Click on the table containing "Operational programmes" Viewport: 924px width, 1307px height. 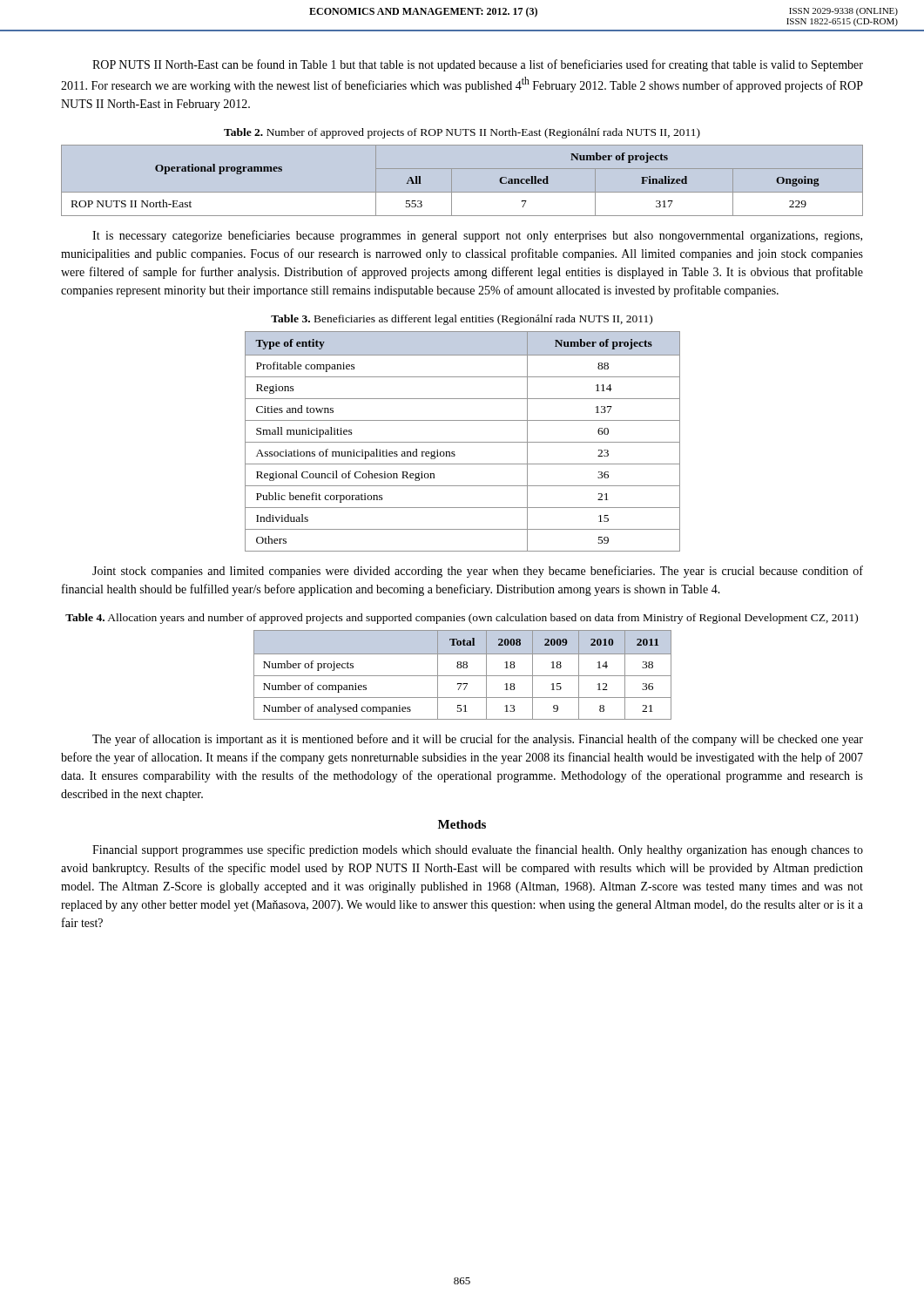462,180
